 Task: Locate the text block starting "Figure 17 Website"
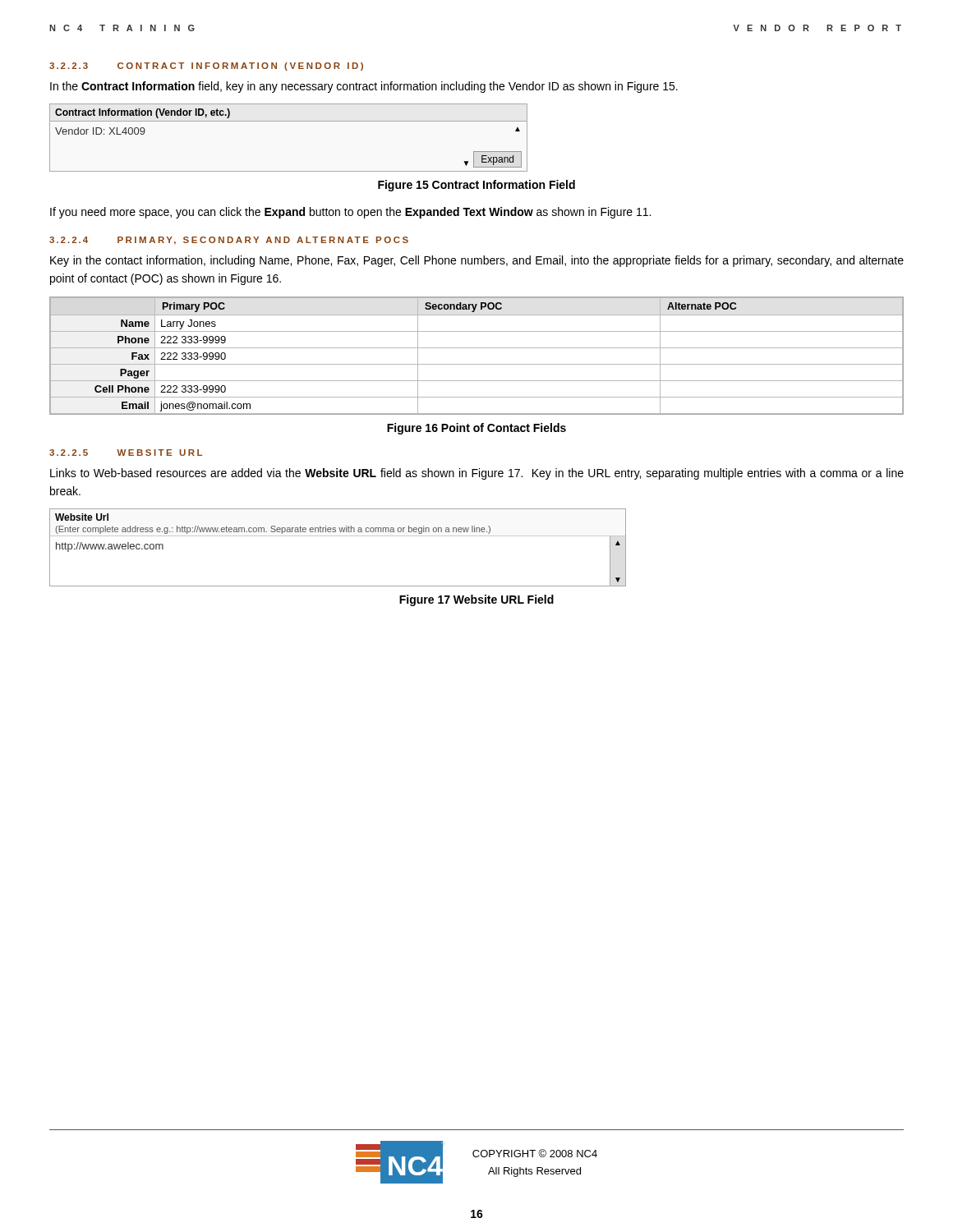(476, 600)
